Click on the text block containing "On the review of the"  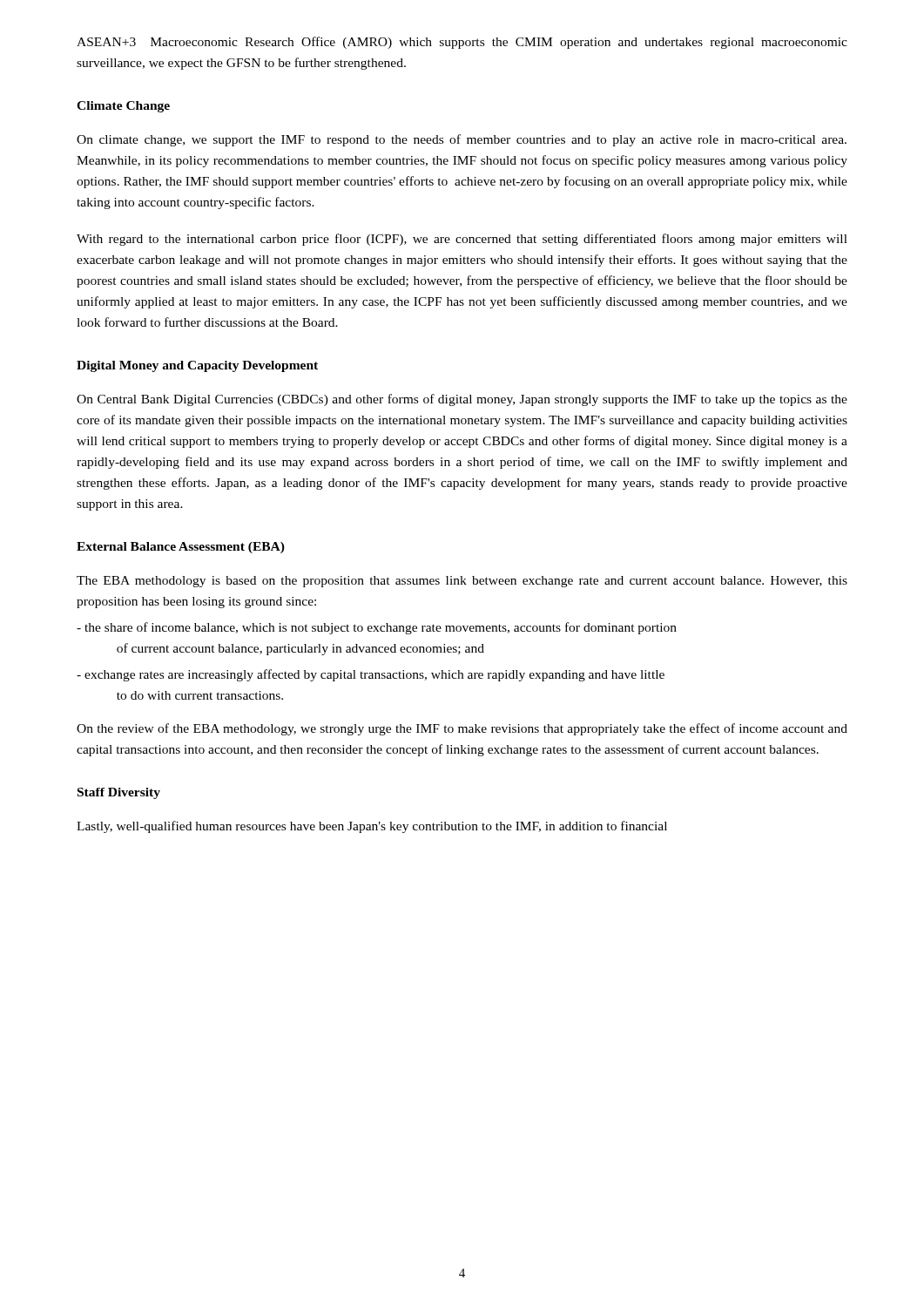pyautogui.click(x=462, y=739)
